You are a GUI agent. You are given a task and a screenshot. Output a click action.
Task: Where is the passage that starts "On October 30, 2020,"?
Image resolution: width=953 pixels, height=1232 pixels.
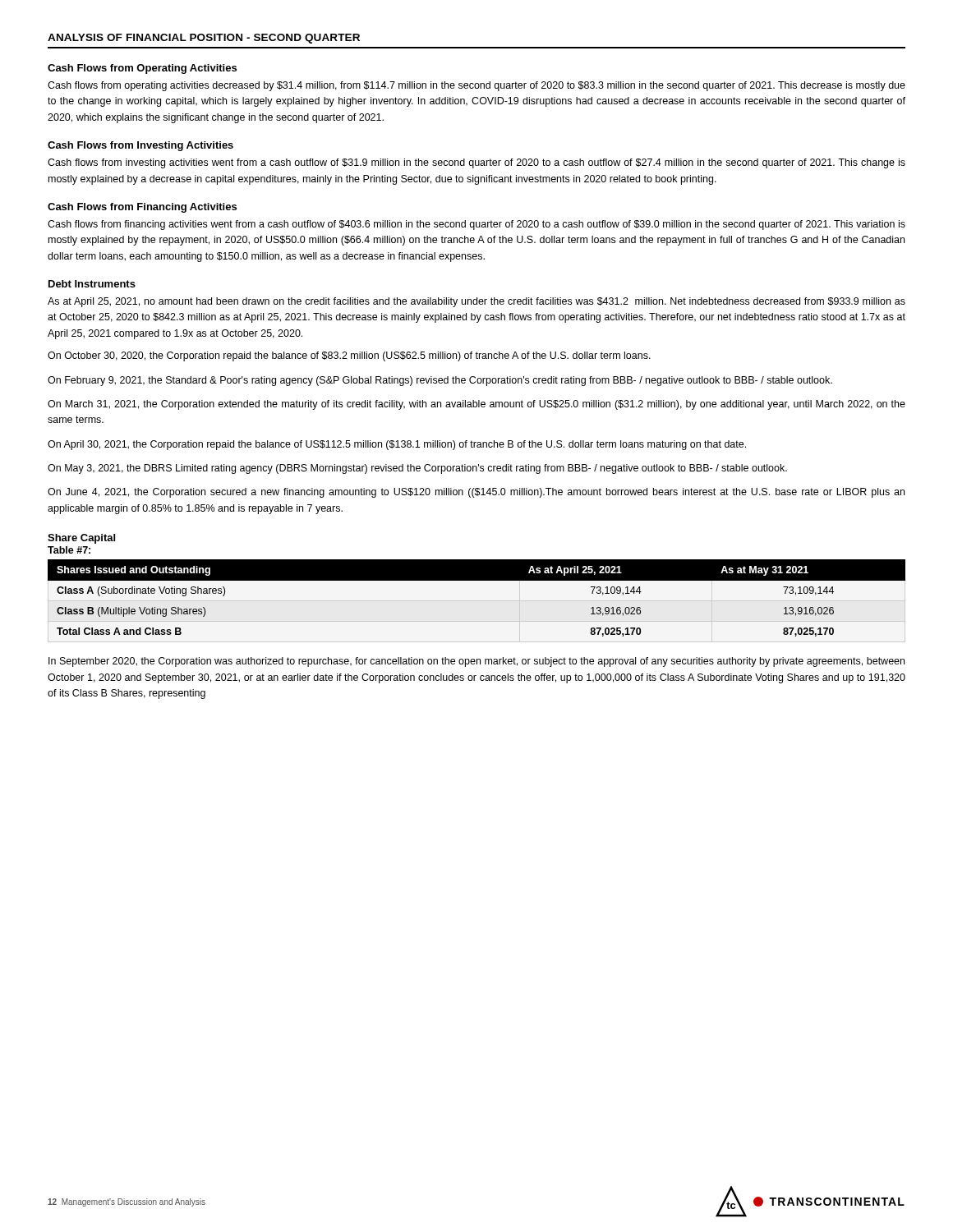point(349,356)
